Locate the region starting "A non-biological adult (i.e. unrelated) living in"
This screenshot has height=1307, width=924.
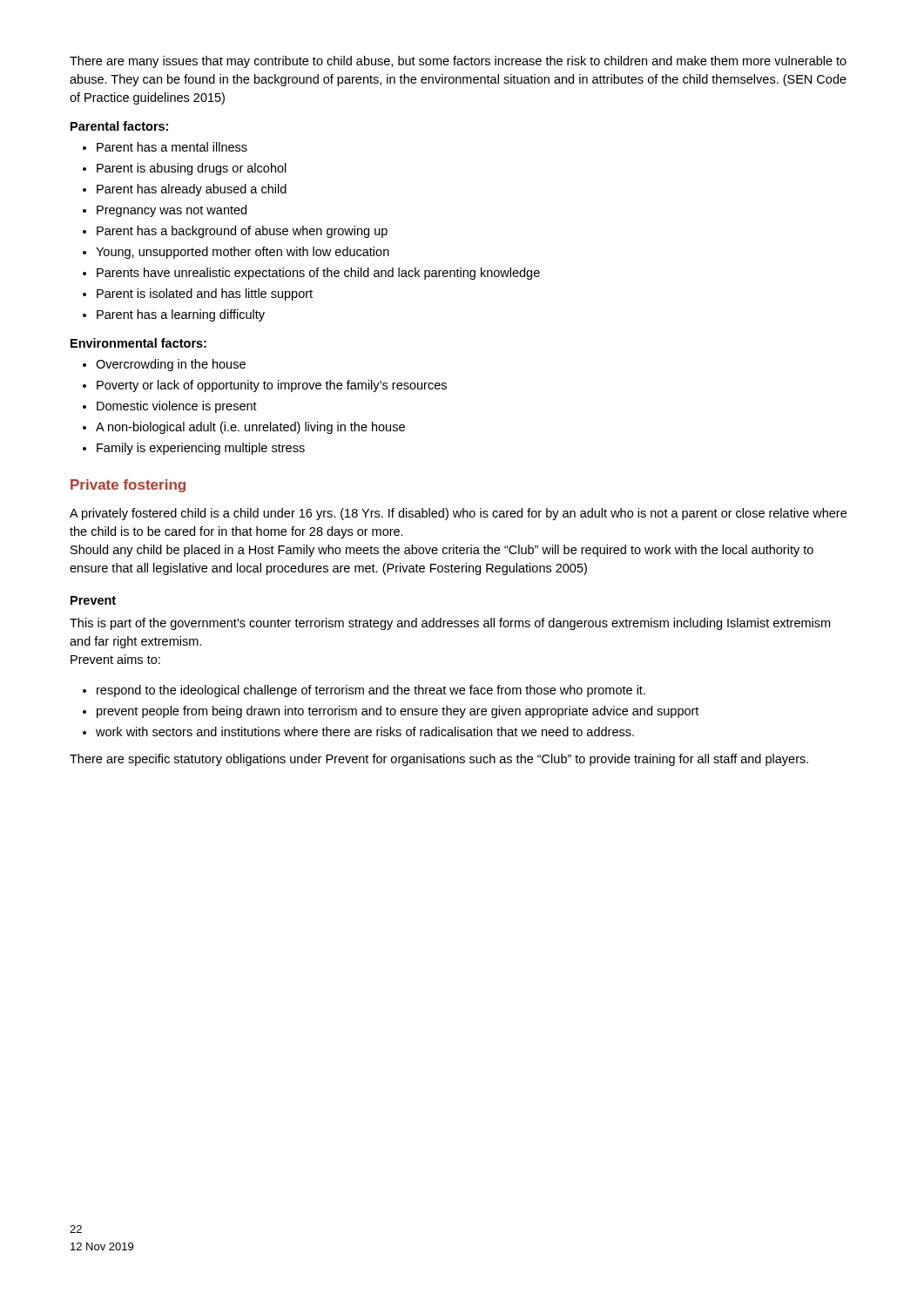click(x=251, y=427)
